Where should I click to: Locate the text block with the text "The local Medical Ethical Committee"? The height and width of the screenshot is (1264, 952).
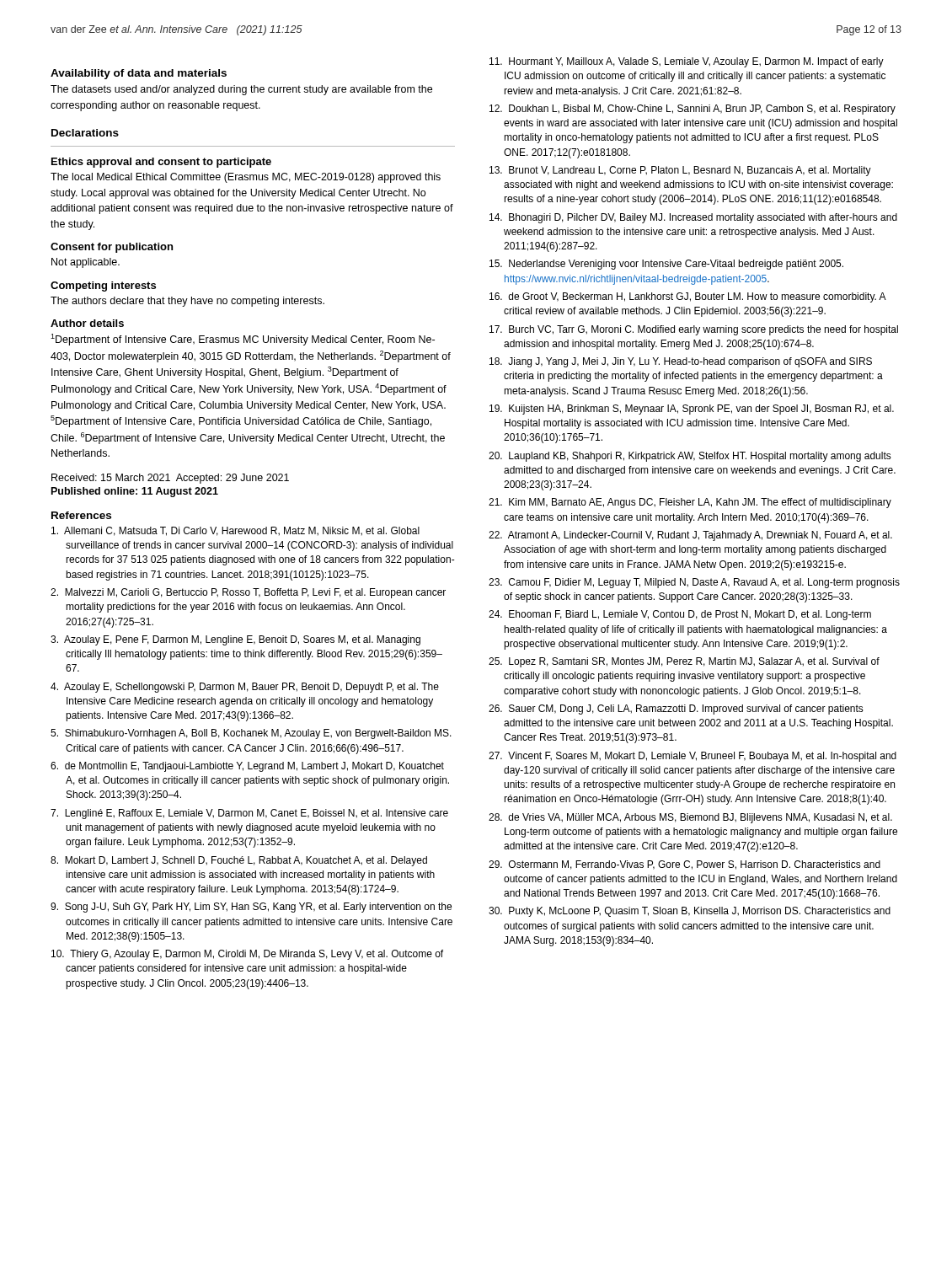click(x=252, y=200)
